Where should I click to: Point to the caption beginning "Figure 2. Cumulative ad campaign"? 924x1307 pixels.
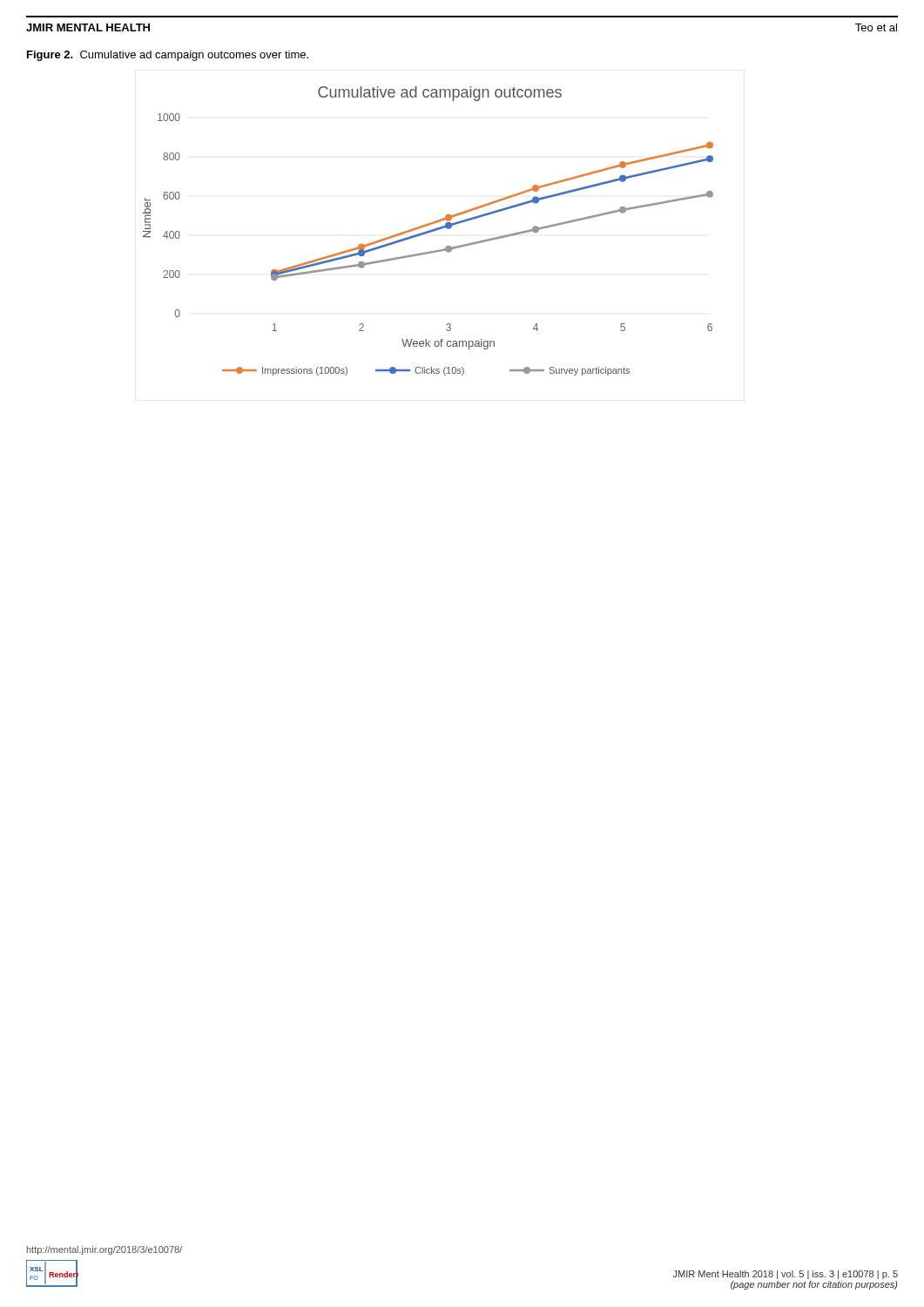point(168,55)
